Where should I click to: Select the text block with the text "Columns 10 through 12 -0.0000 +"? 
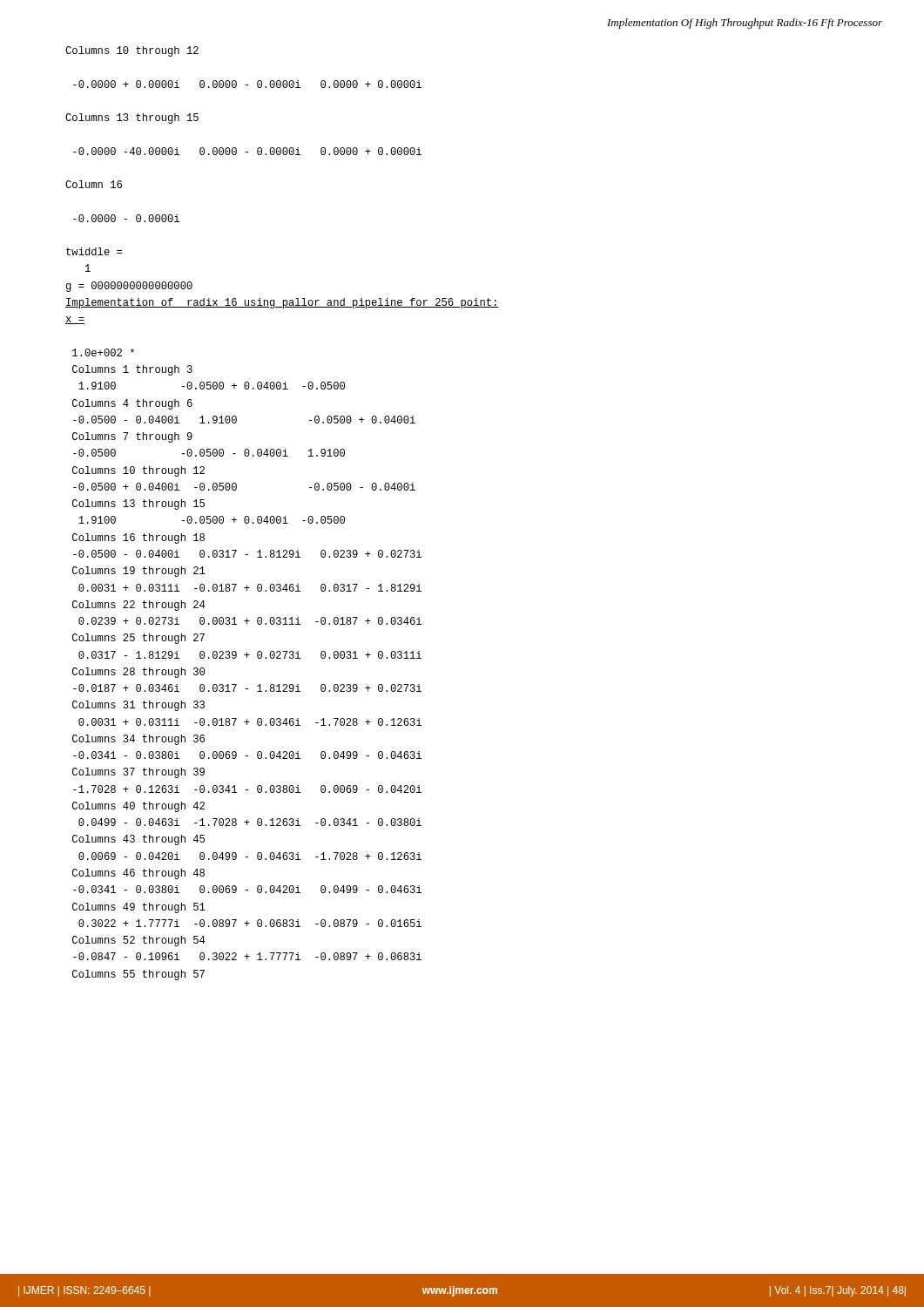[x=282, y=513]
